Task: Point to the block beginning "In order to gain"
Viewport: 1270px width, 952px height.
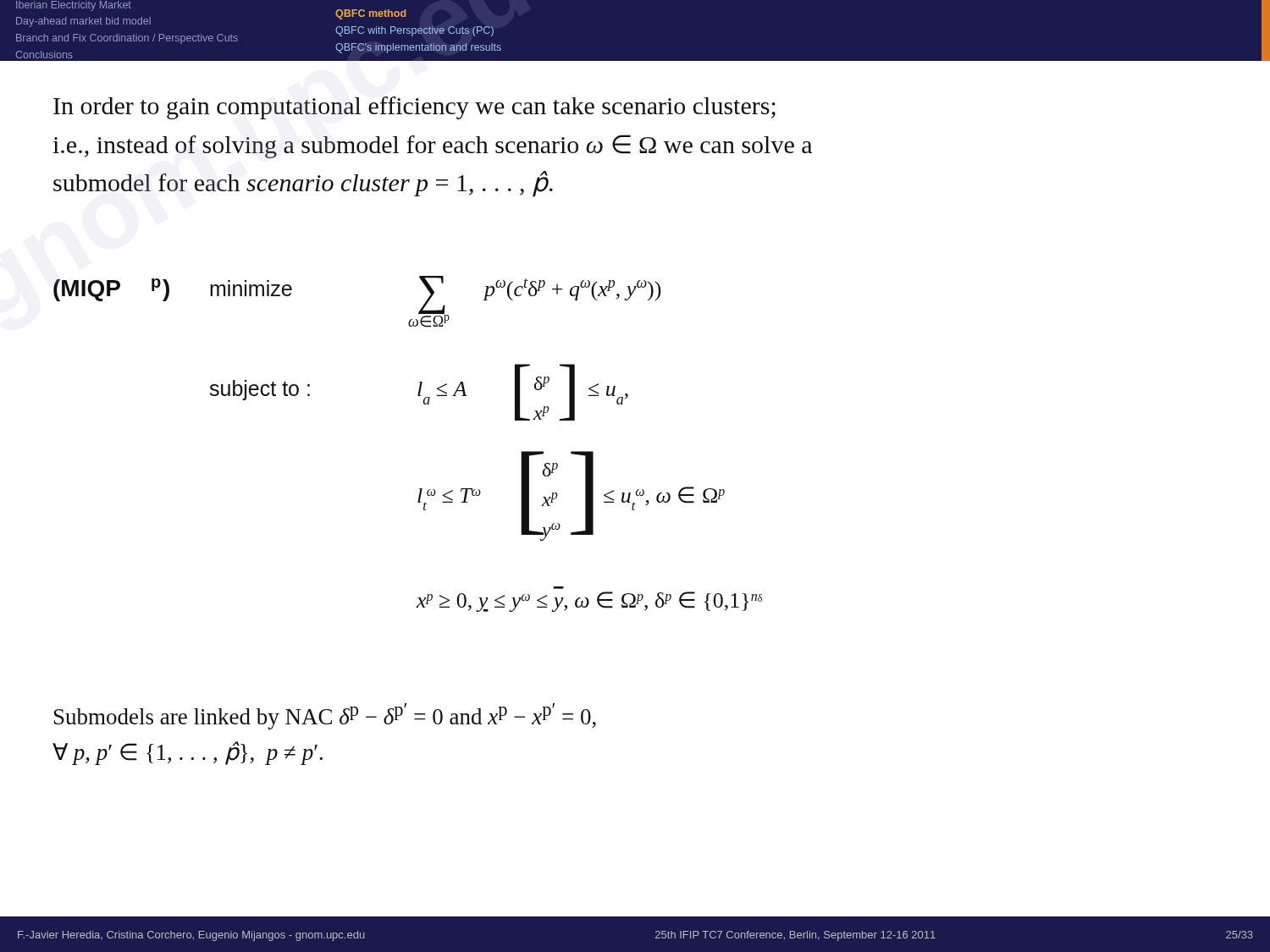Action: [432, 144]
